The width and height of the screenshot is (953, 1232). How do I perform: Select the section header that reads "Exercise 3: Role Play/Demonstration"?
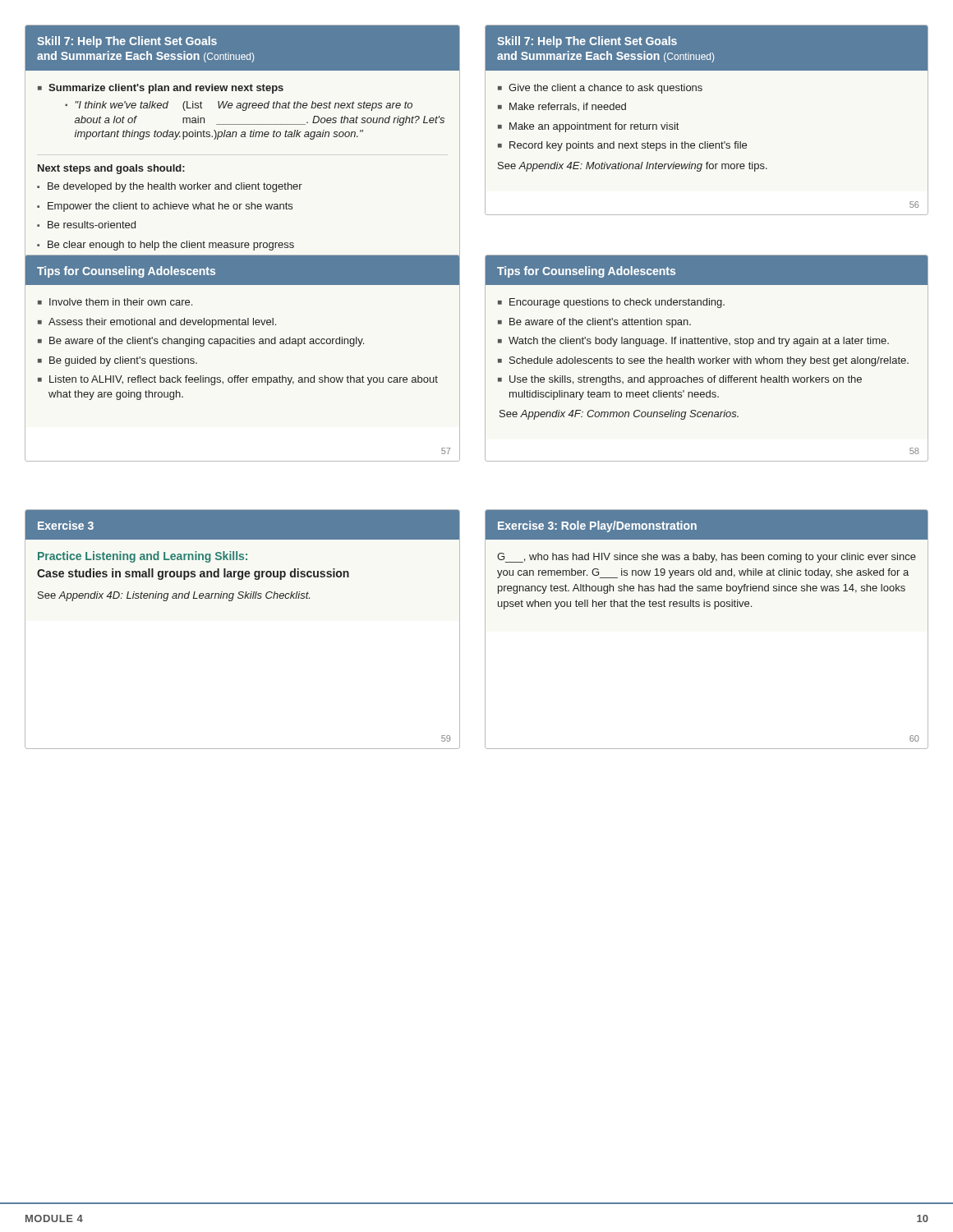coord(597,526)
